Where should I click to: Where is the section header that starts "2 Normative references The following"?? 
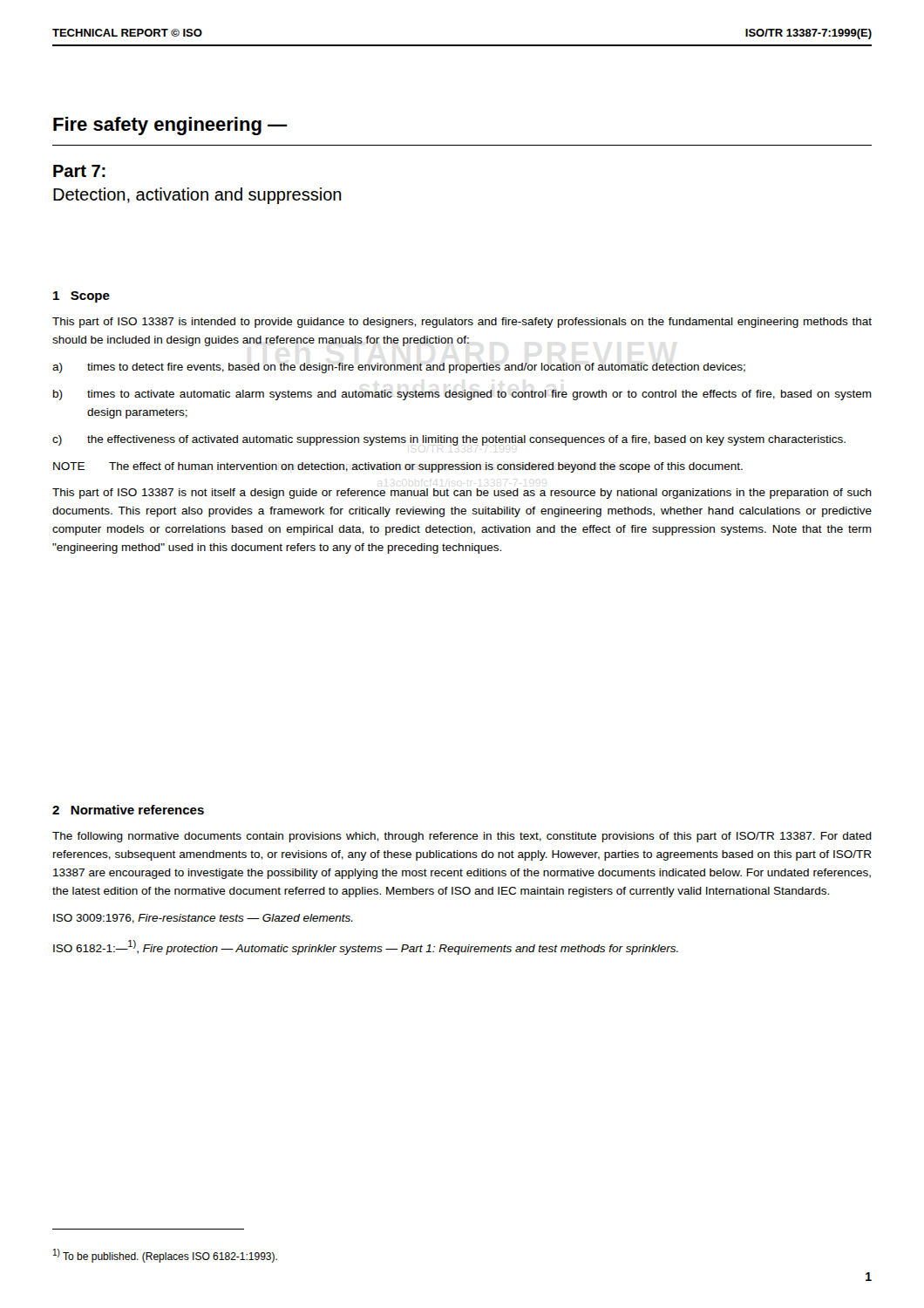pyautogui.click(x=462, y=880)
